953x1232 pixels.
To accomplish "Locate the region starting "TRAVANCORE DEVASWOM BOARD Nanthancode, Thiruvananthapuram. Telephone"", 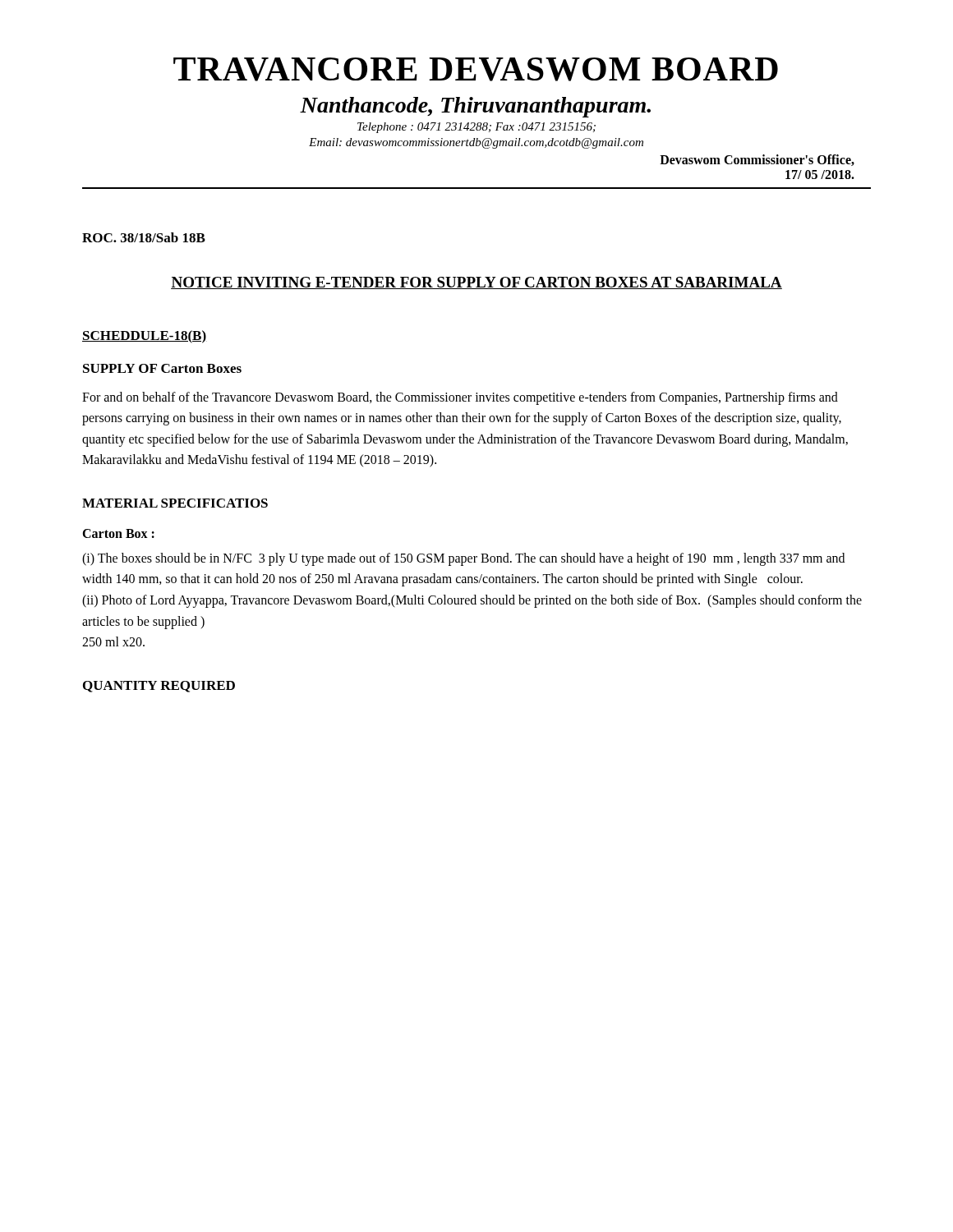I will 476,108.
